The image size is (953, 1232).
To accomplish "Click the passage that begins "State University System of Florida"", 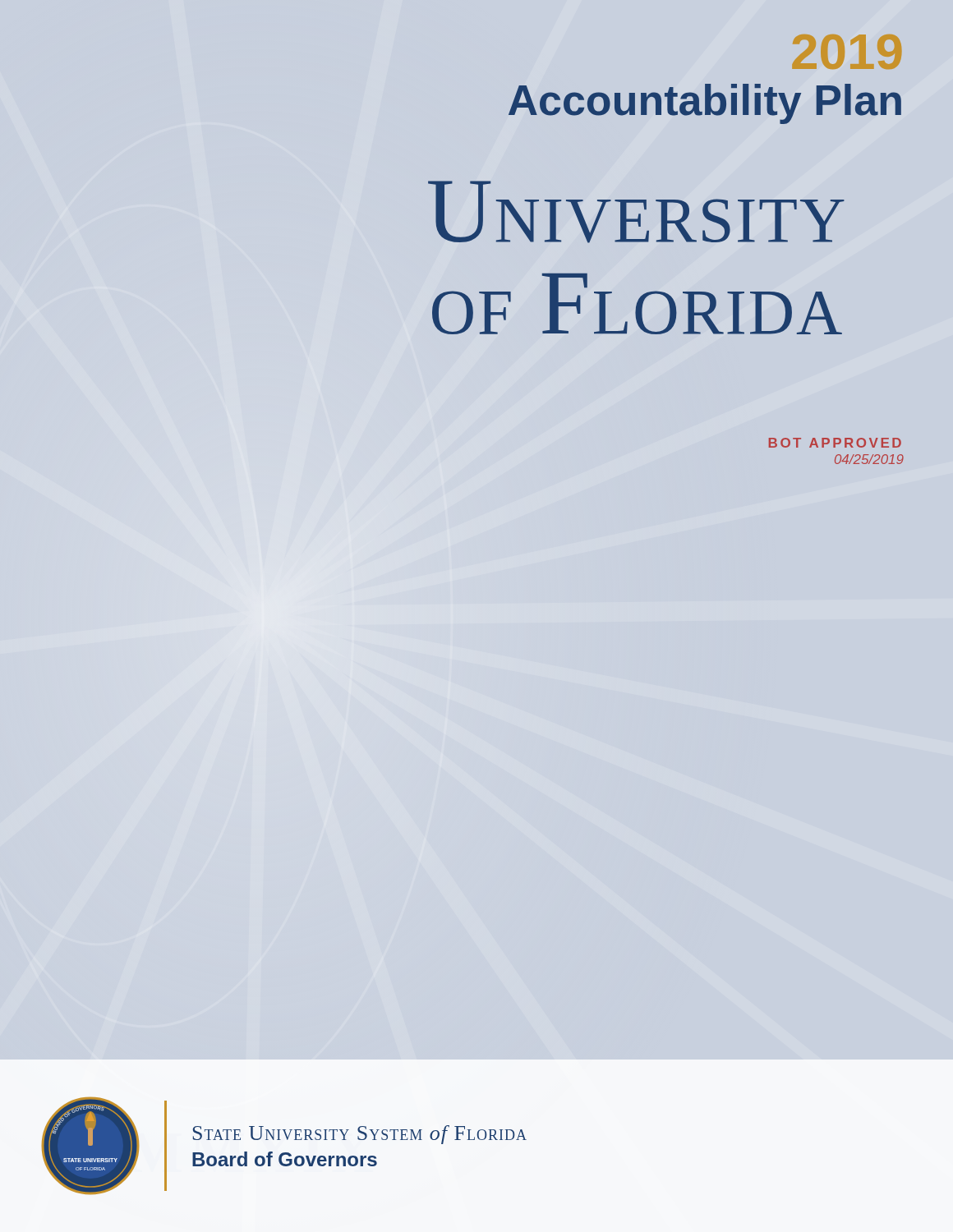I will click(359, 1146).
